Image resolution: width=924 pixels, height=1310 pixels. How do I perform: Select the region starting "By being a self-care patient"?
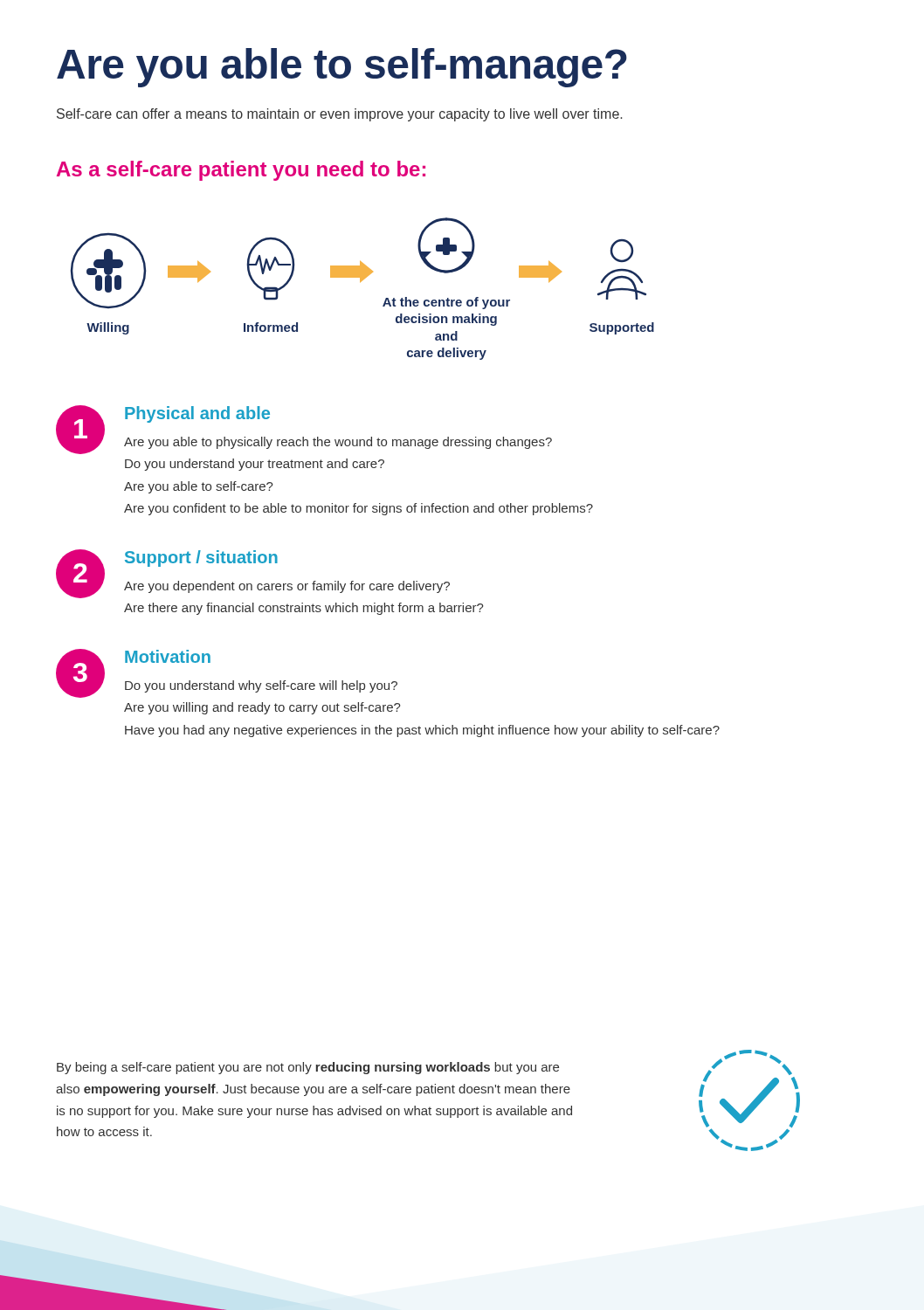pyautogui.click(x=314, y=1099)
